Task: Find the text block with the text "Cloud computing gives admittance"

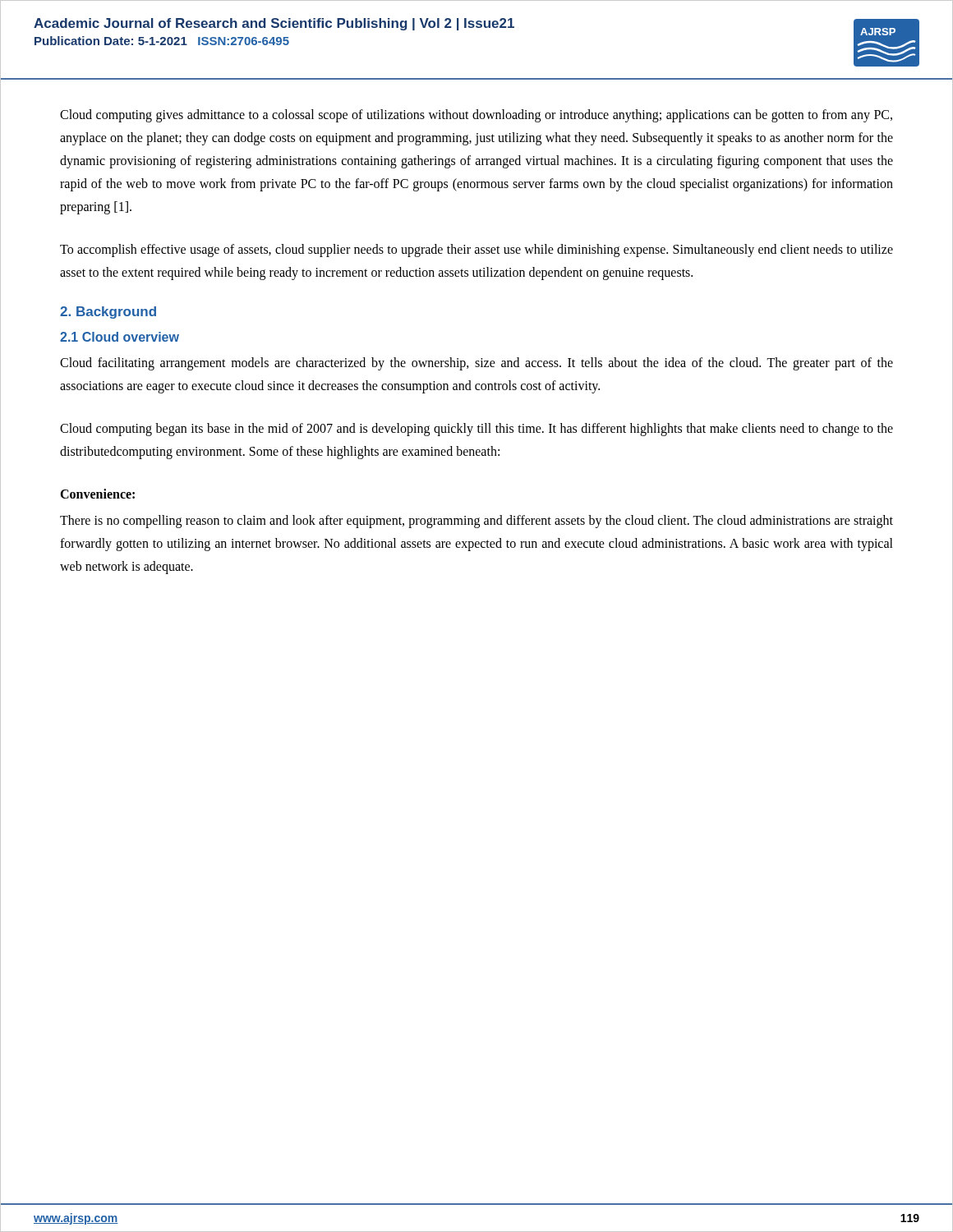Action: point(476,161)
